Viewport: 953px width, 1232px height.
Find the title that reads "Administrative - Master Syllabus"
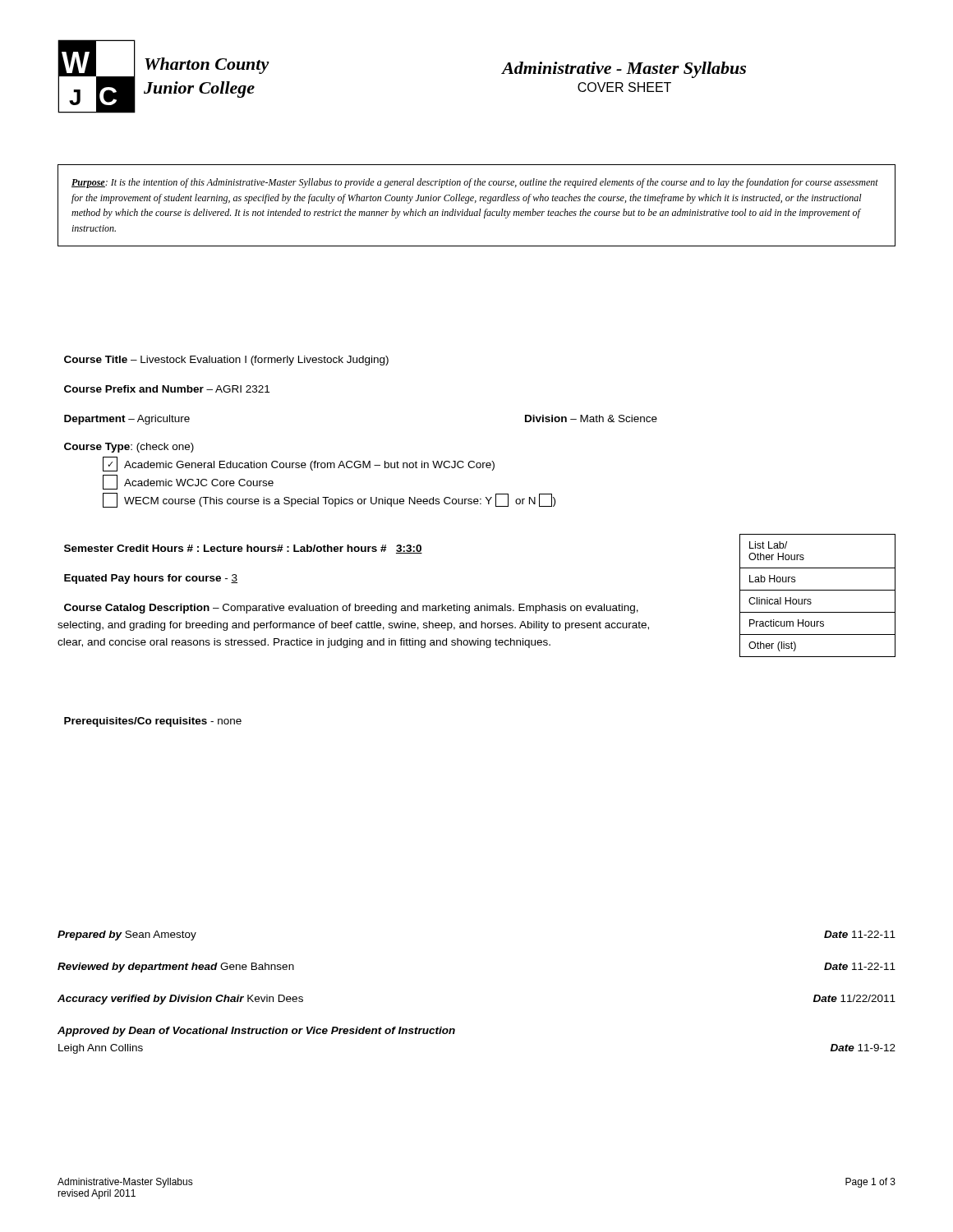[x=624, y=76]
